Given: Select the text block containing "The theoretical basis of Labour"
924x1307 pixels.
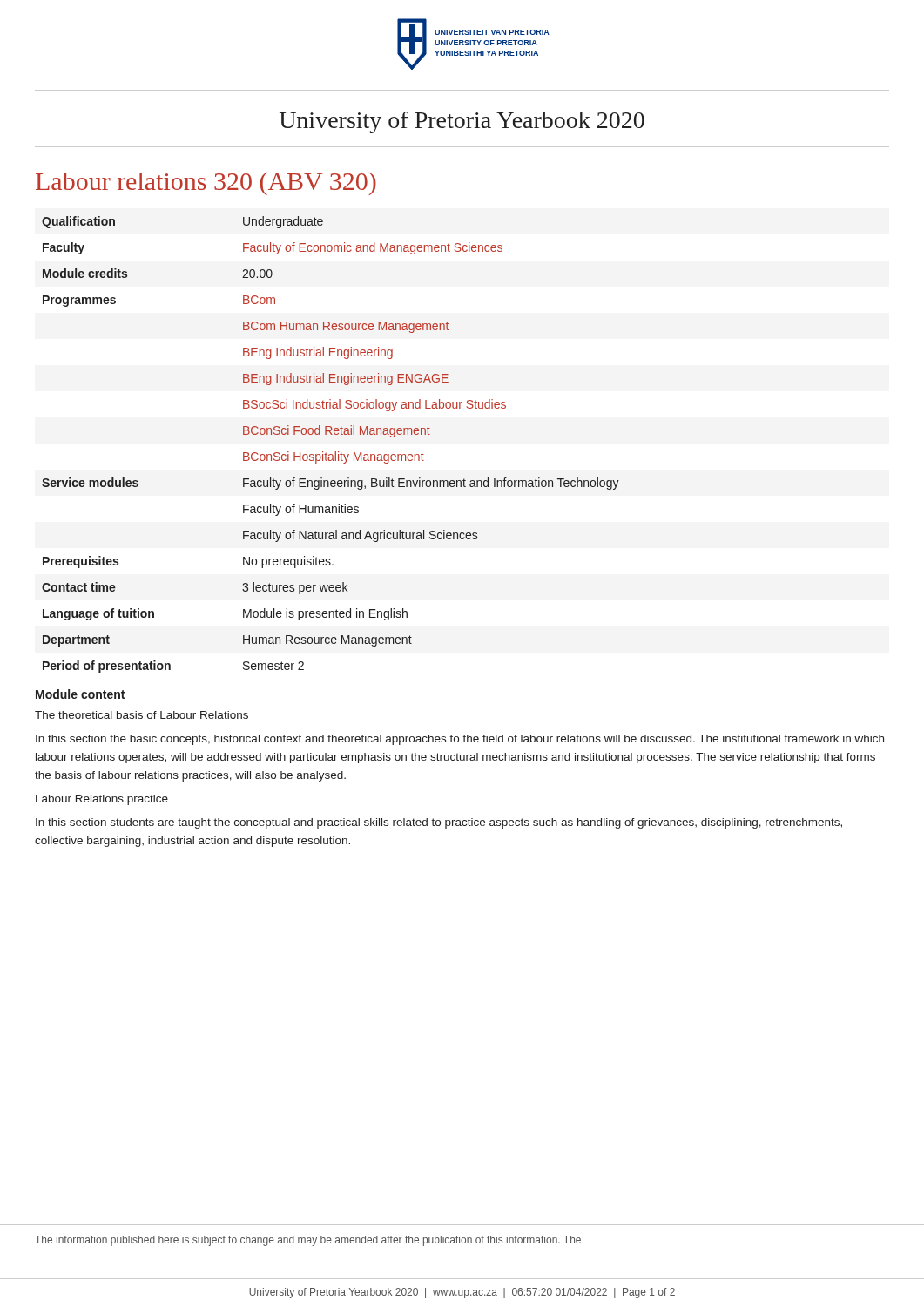Looking at the screenshot, I should [x=142, y=715].
